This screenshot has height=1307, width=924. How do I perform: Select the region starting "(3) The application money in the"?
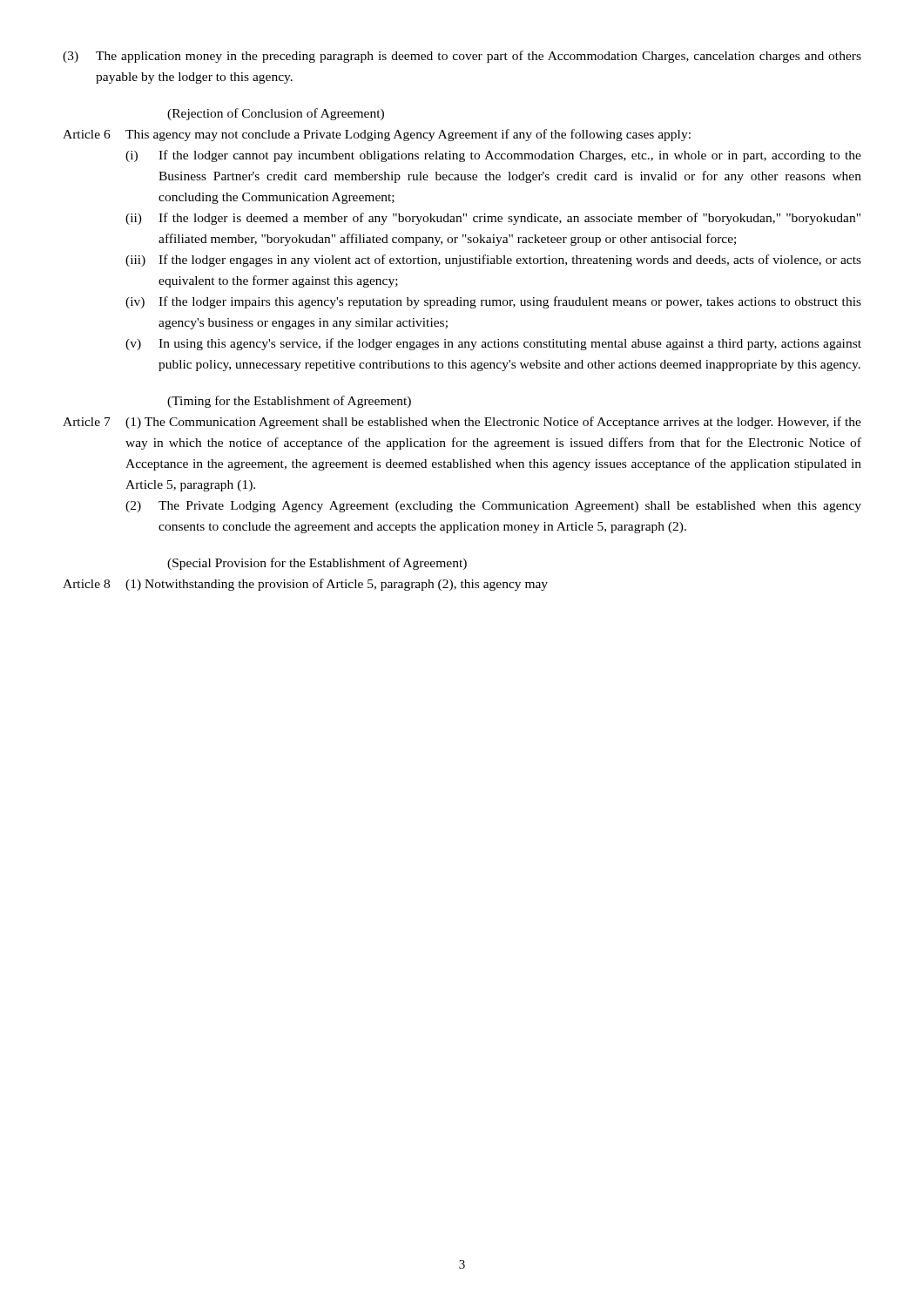point(462,66)
